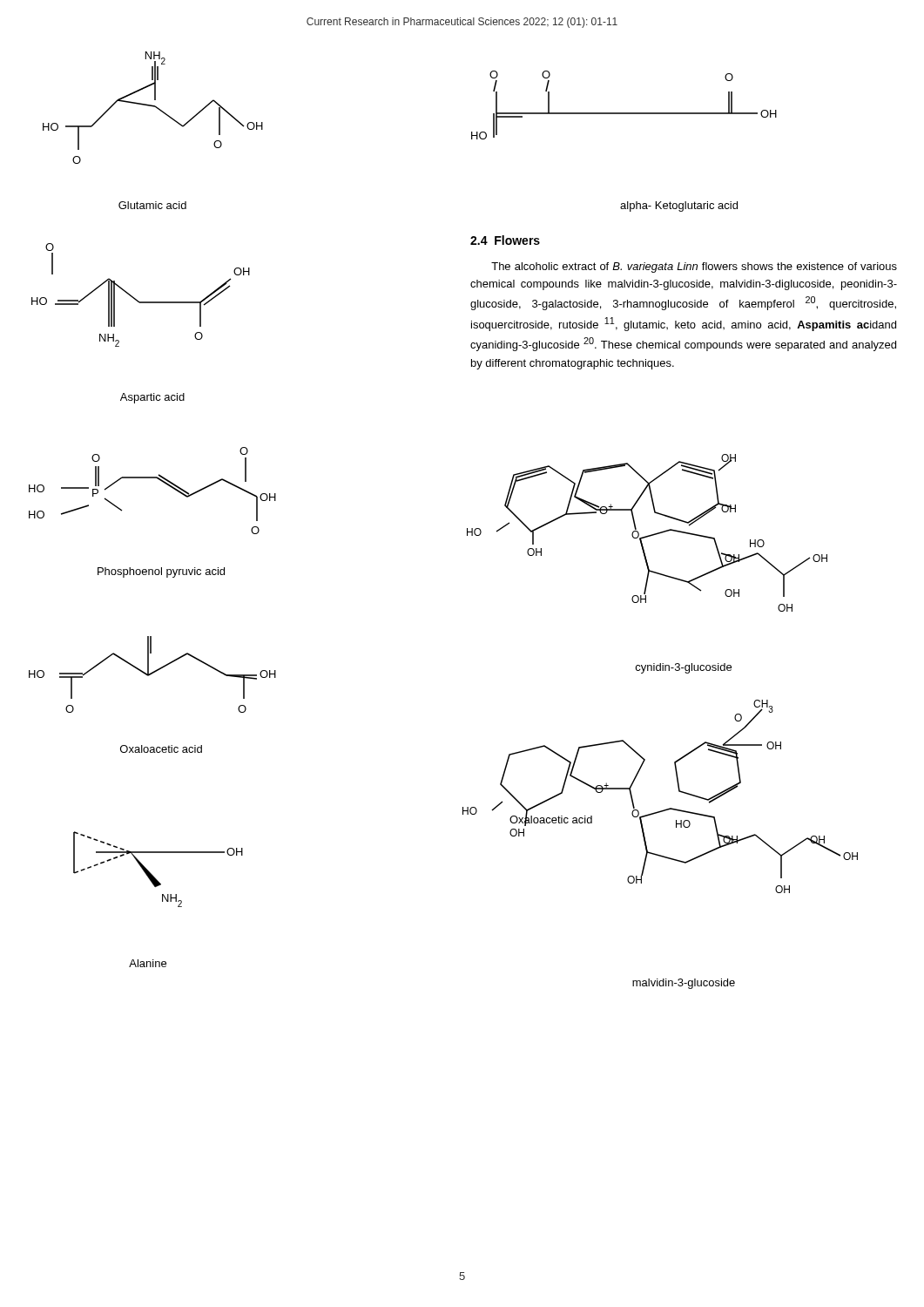Viewport: 924px width, 1307px height.
Task: Click on the text block starting "Aspartic acid"
Action: click(152, 397)
